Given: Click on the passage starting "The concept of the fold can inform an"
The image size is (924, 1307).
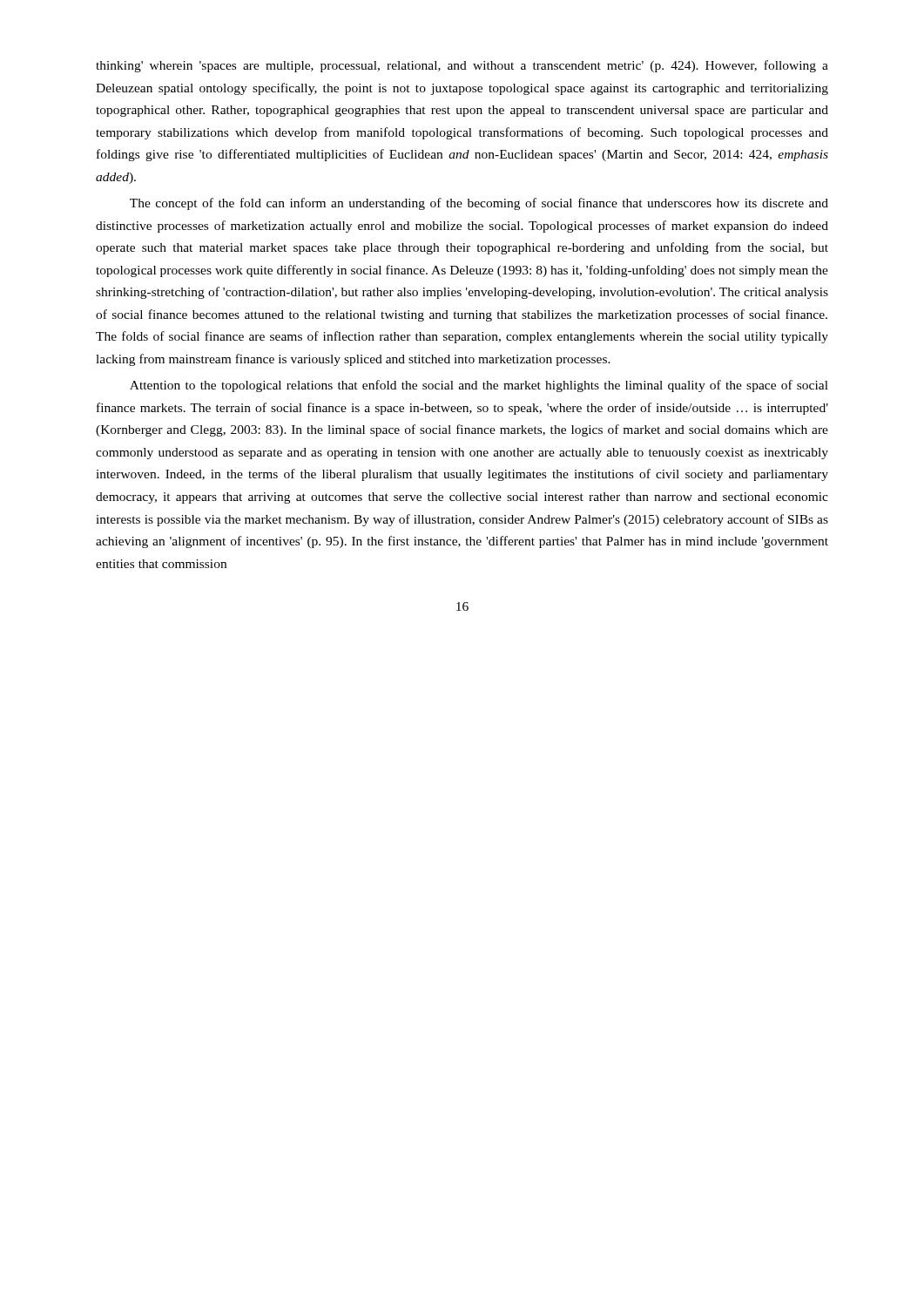Looking at the screenshot, I should pos(462,281).
